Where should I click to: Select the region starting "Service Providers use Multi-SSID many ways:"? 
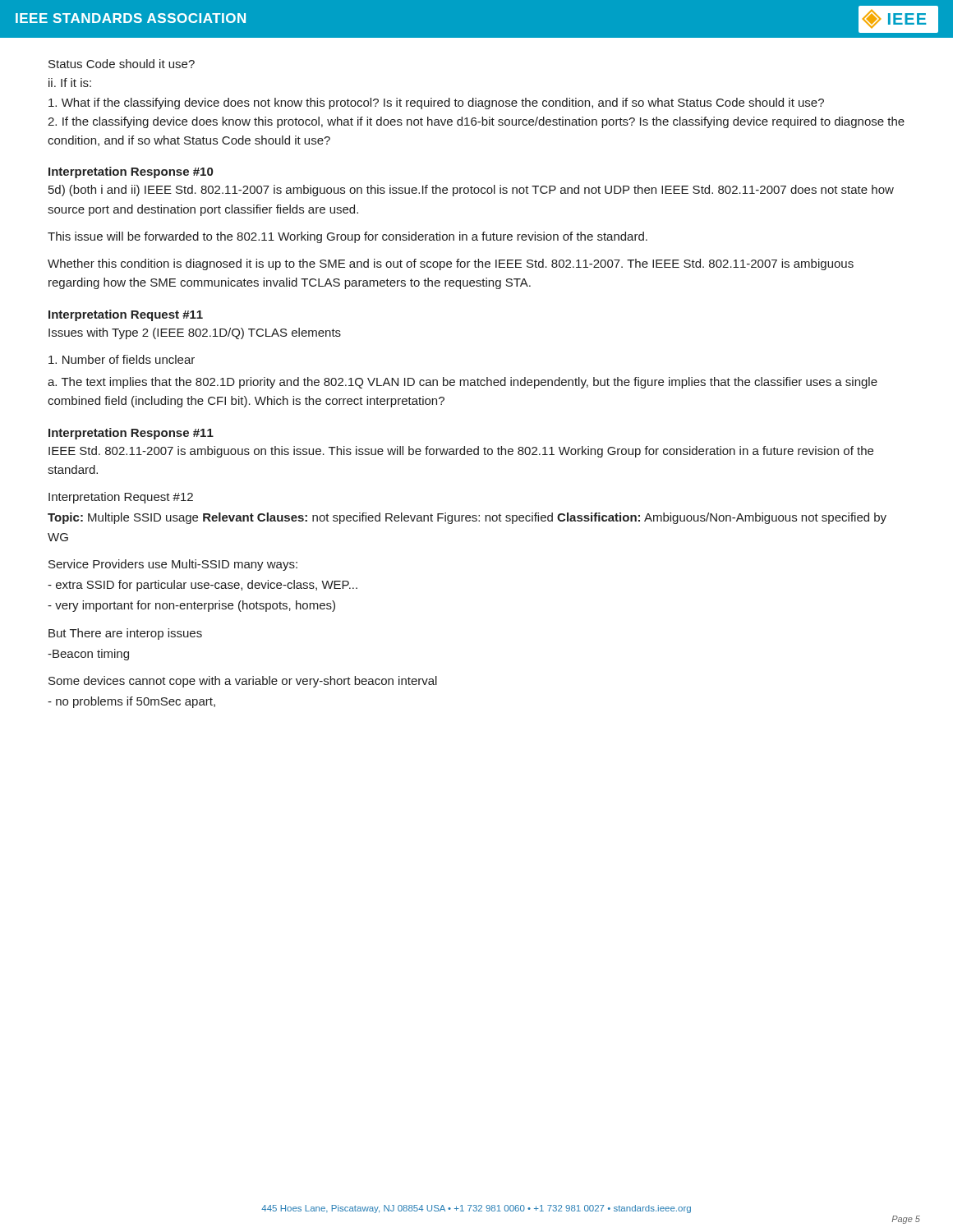click(x=173, y=565)
